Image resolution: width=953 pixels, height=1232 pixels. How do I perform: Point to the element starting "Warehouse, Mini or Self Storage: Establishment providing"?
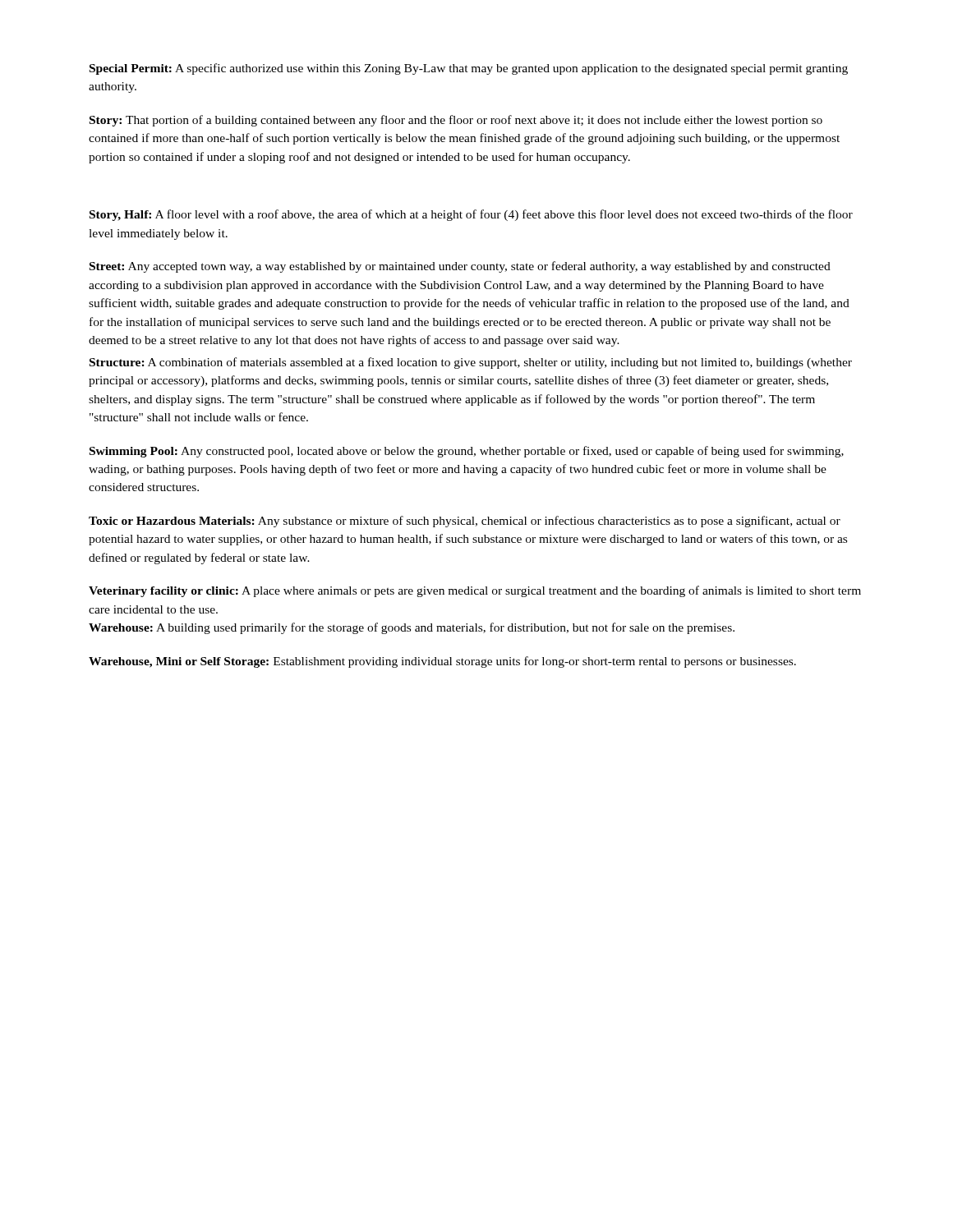(443, 661)
